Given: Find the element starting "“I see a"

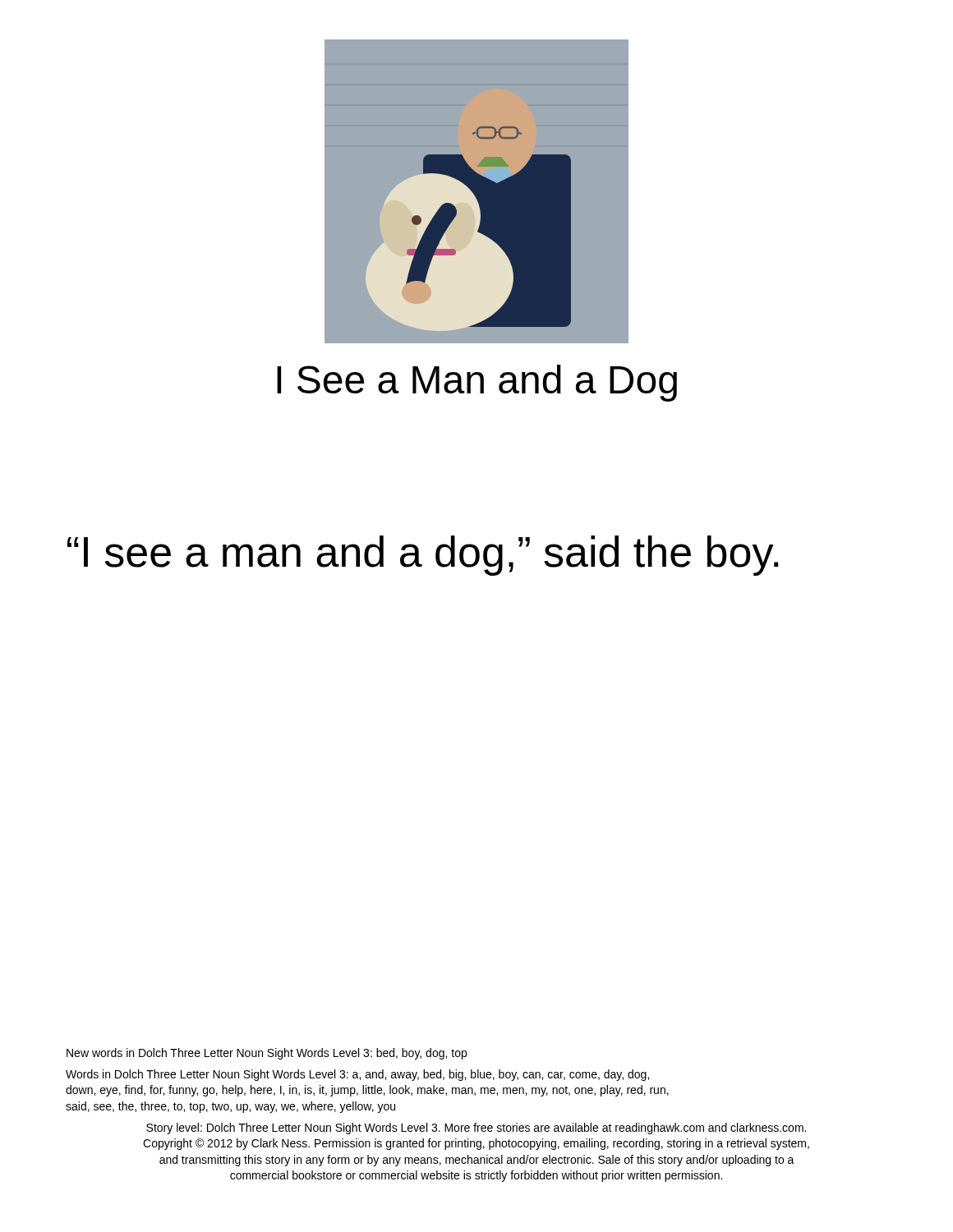Looking at the screenshot, I should [476, 552].
